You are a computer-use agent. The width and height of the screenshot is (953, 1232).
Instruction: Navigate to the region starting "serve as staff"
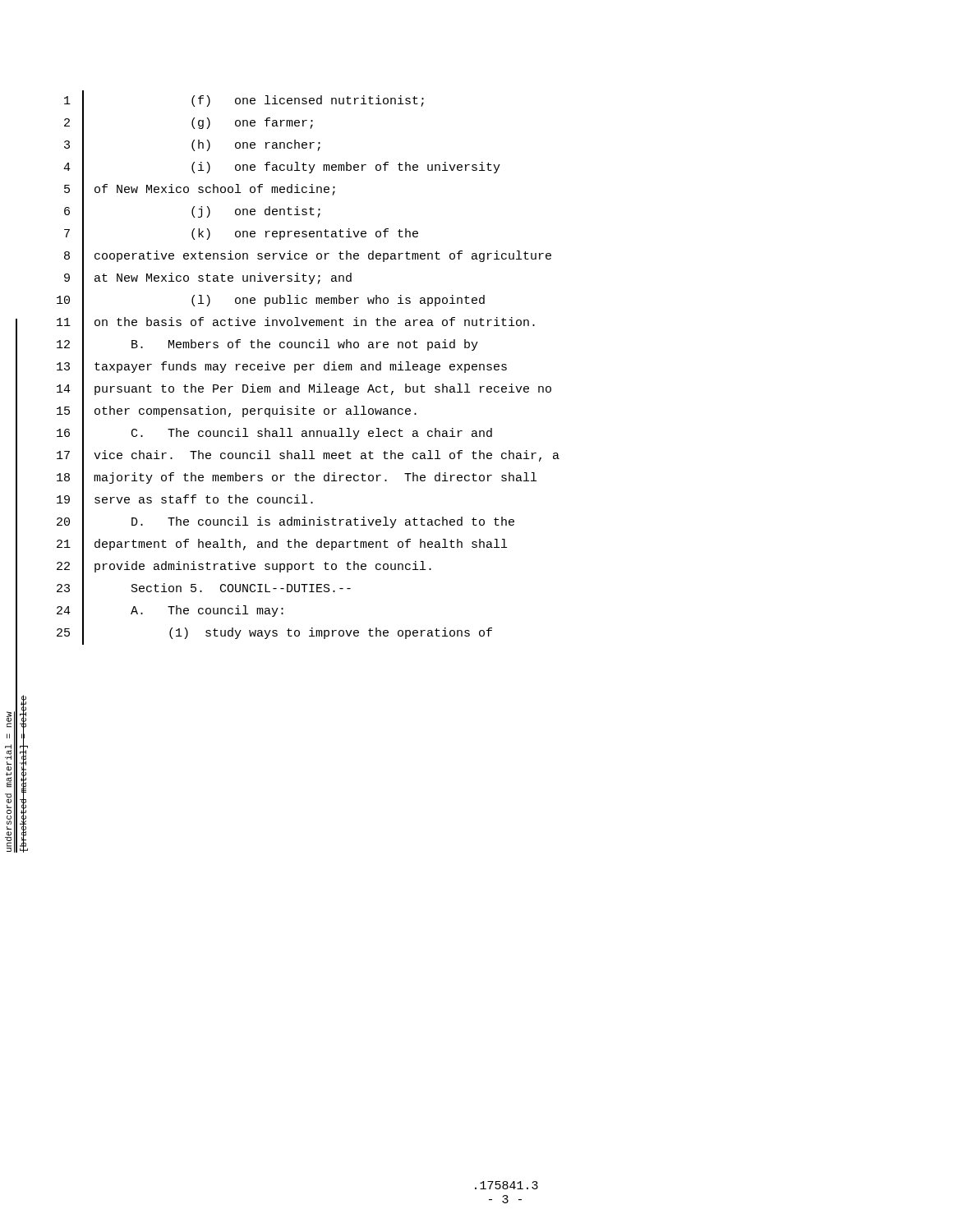click(x=205, y=501)
